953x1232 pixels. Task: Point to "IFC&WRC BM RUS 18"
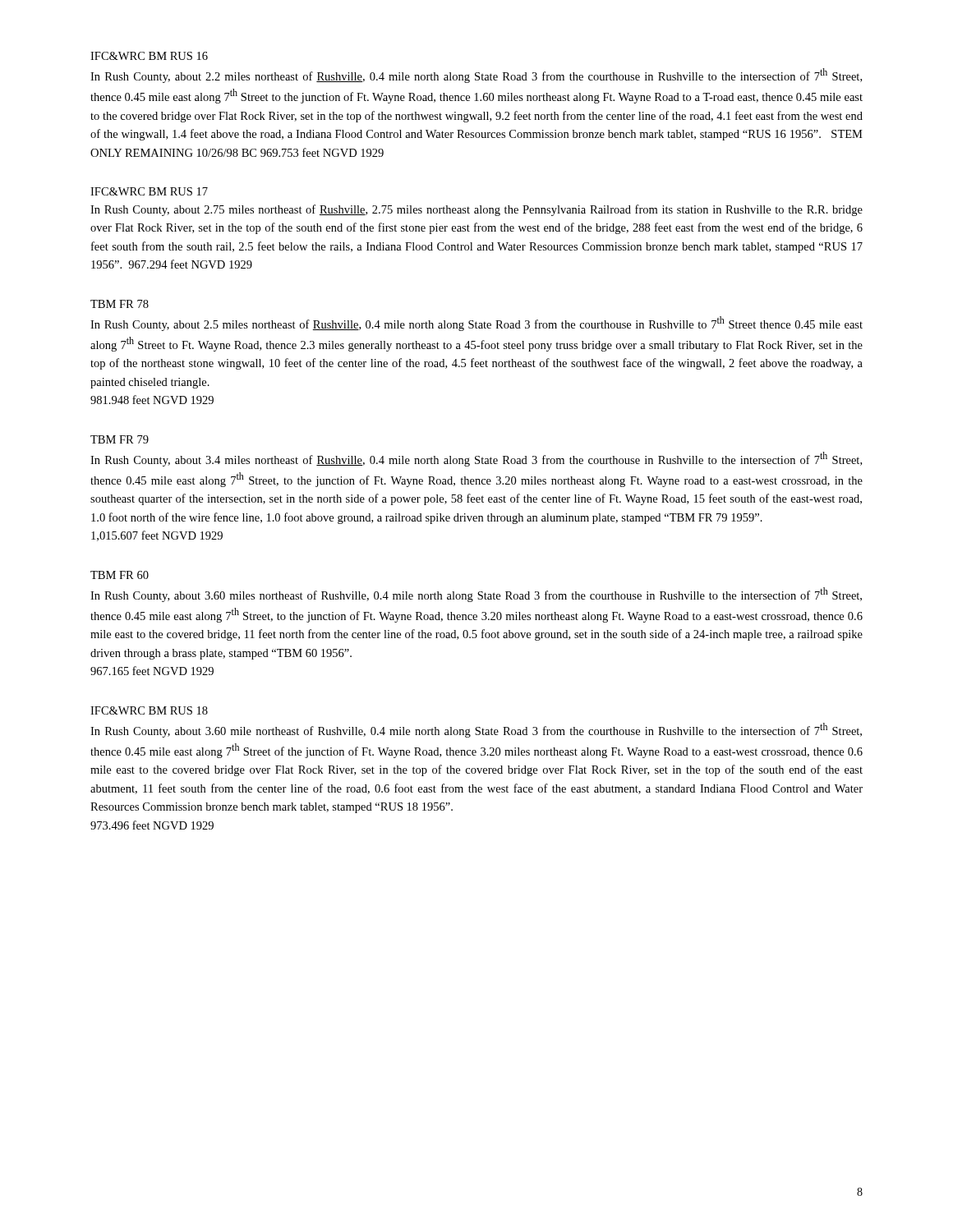click(149, 710)
